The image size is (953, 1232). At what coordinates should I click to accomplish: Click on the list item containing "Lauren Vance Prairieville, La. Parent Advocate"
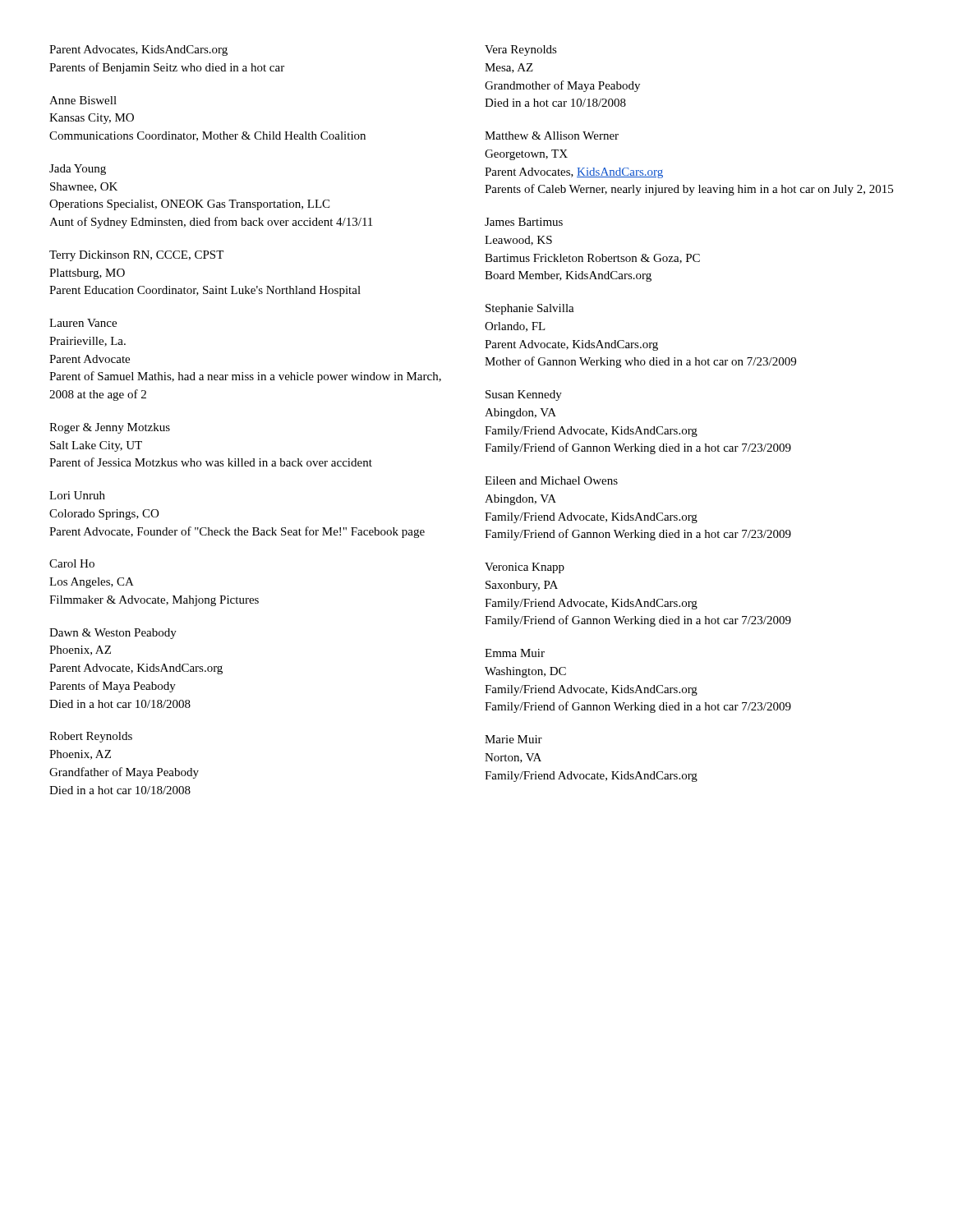(83, 323)
